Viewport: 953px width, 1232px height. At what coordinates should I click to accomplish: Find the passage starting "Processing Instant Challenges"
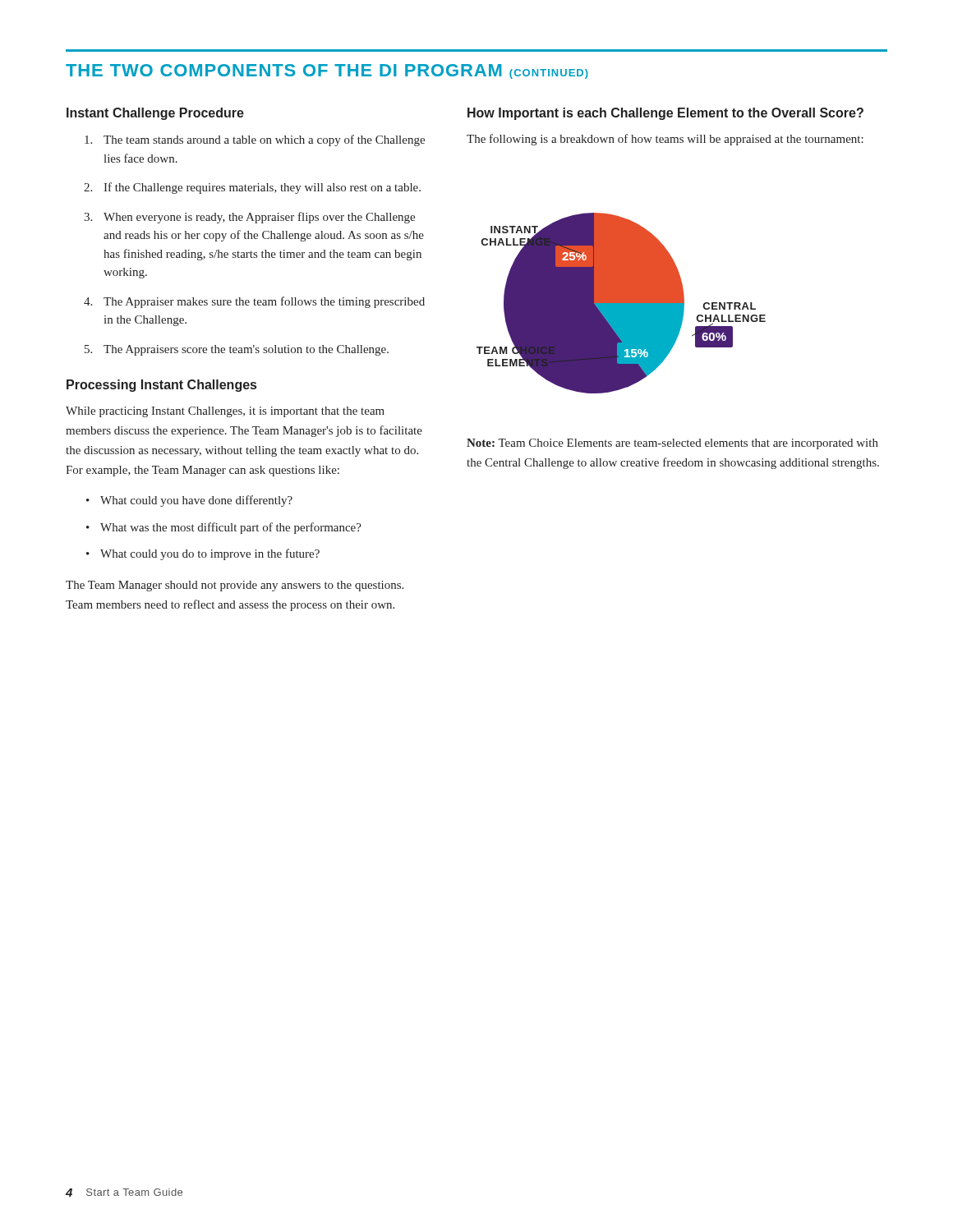click(161, 385)
